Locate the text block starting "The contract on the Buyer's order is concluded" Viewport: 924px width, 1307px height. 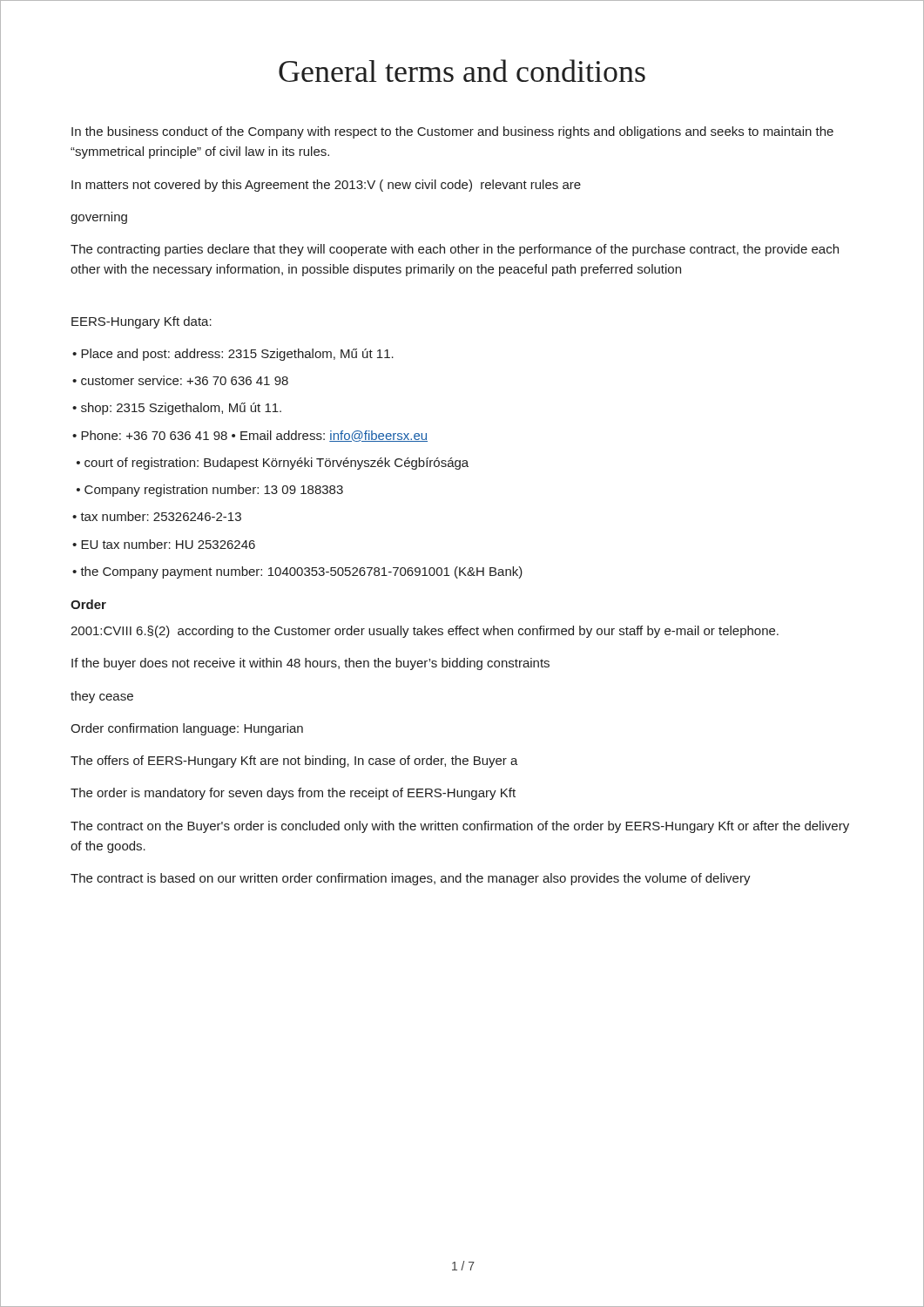pos(460,835)
